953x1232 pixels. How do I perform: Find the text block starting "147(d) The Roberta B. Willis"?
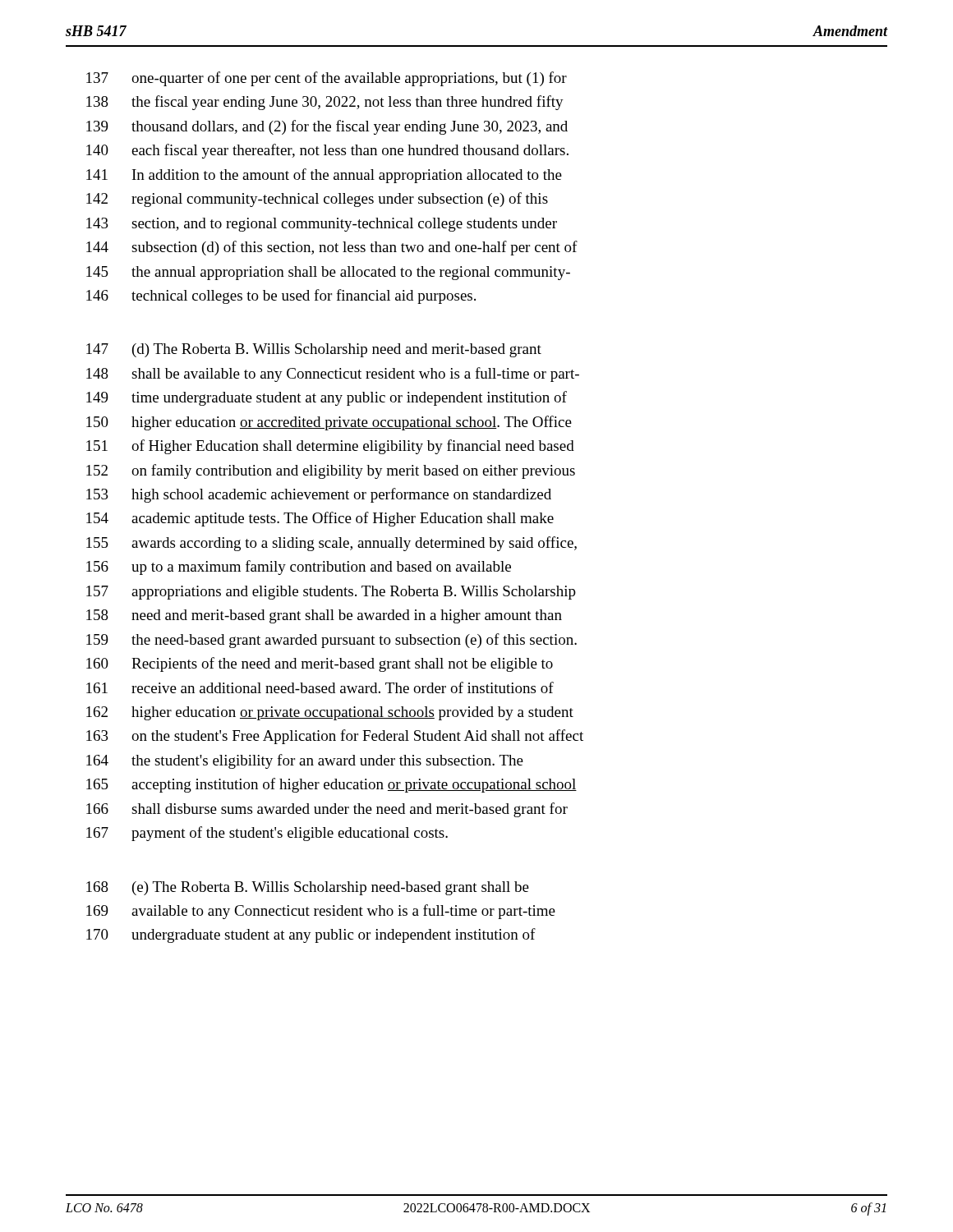tap(476, 591)
